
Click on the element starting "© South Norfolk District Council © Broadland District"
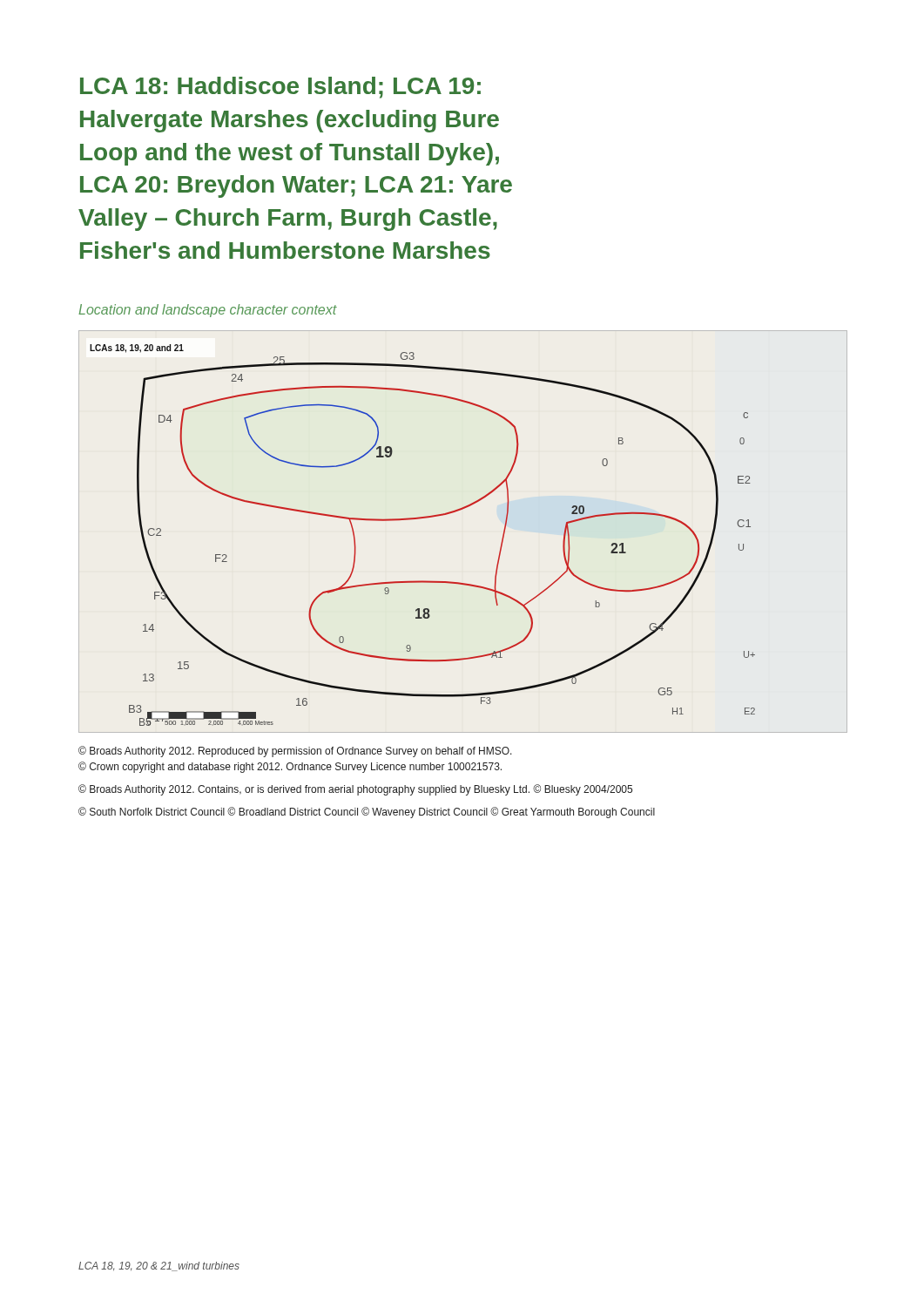(x=367, y=812)
